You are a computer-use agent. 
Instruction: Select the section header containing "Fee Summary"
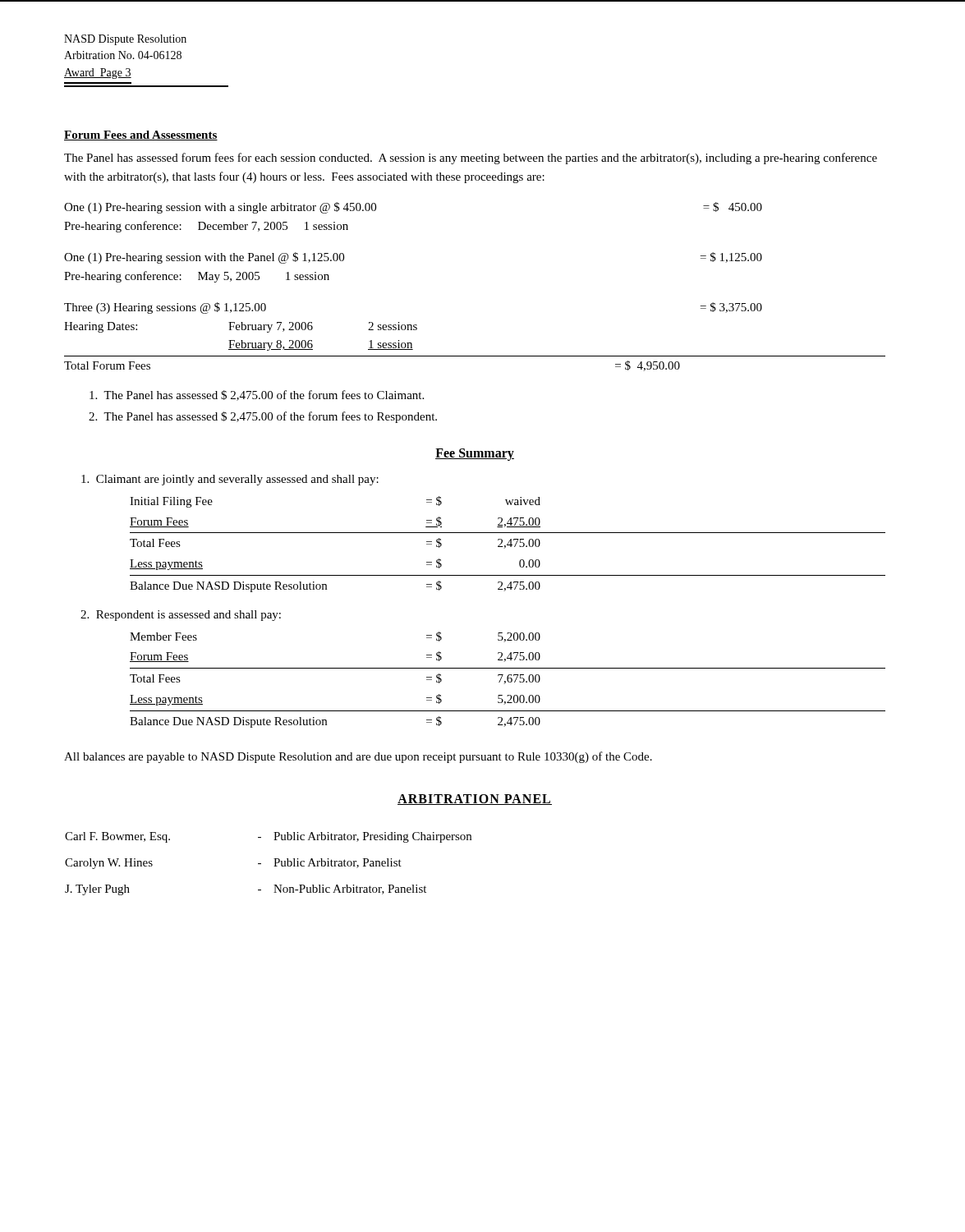pos(475,453)
